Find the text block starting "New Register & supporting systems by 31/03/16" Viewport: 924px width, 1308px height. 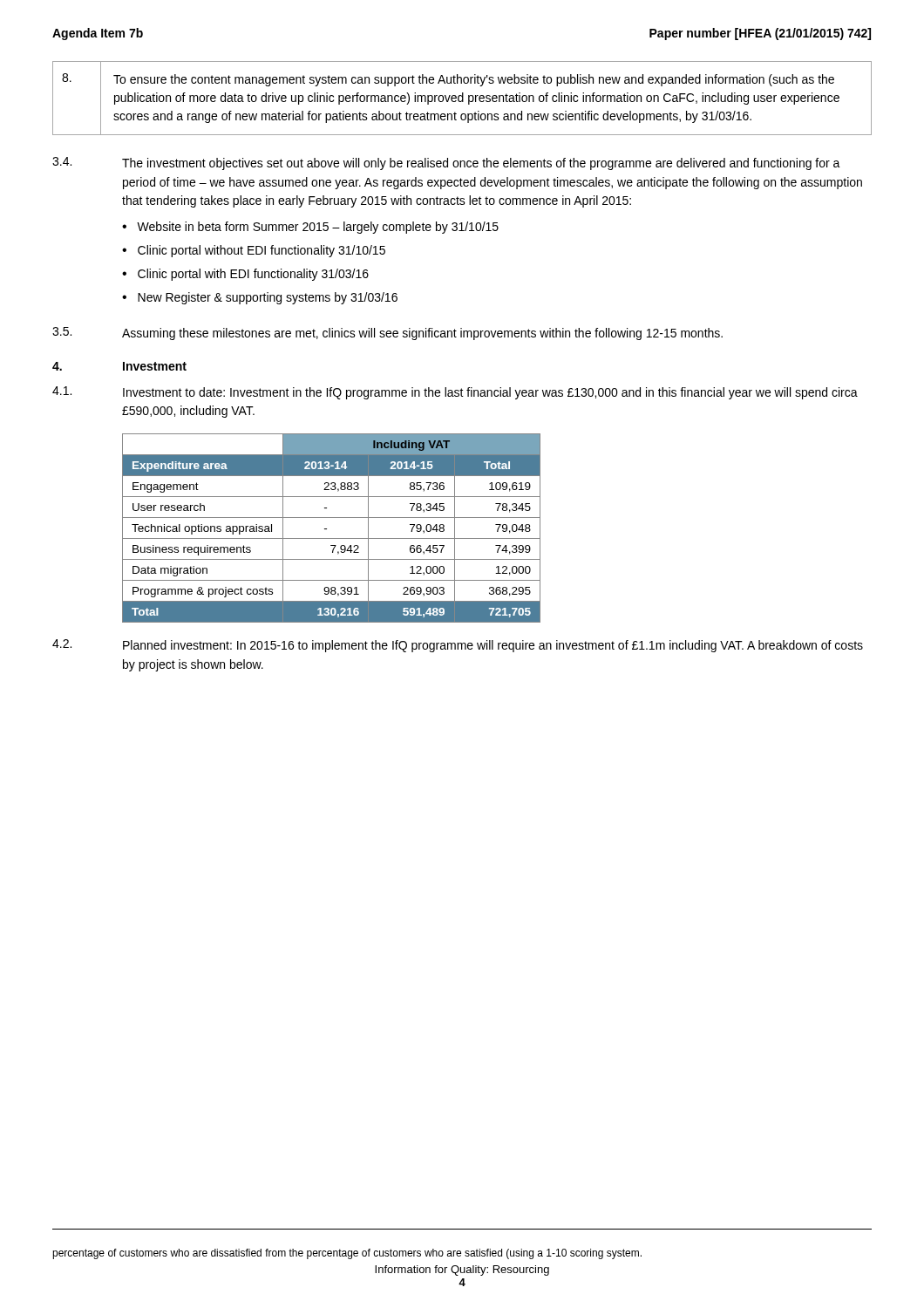[268, 297]
